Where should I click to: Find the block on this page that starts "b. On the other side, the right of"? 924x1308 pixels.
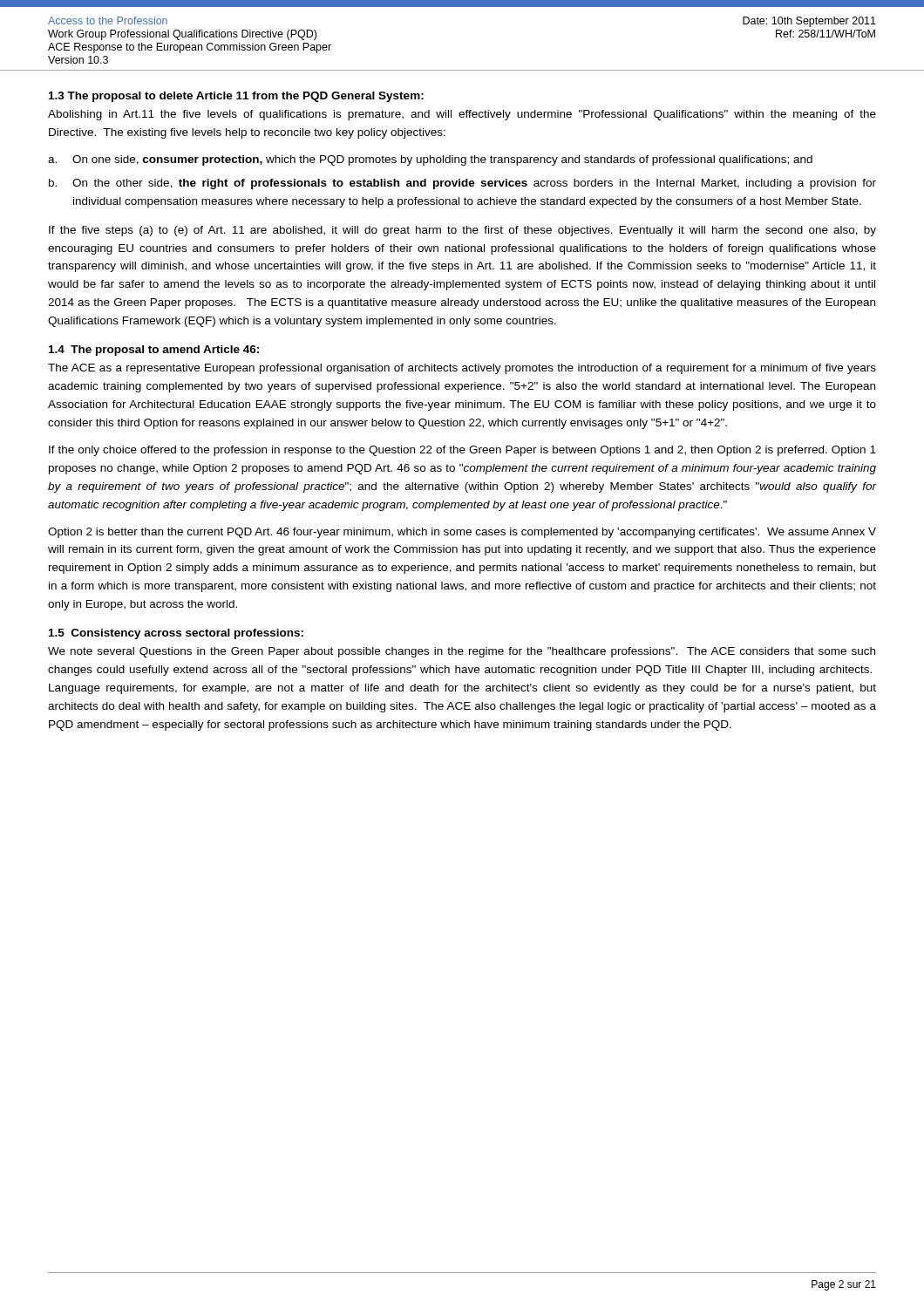[462, 192]
